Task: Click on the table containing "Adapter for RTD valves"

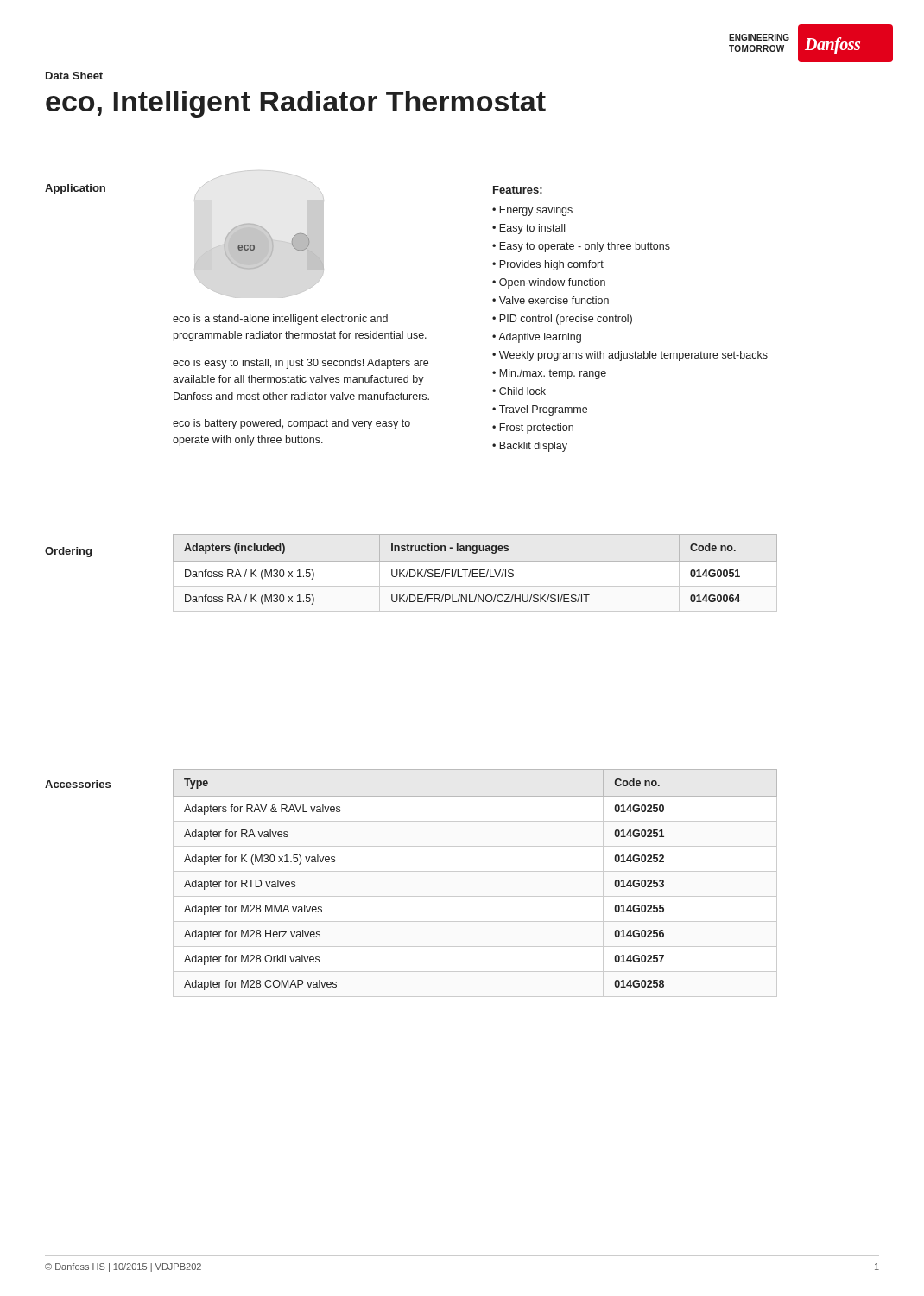Action: coord(475,883)
